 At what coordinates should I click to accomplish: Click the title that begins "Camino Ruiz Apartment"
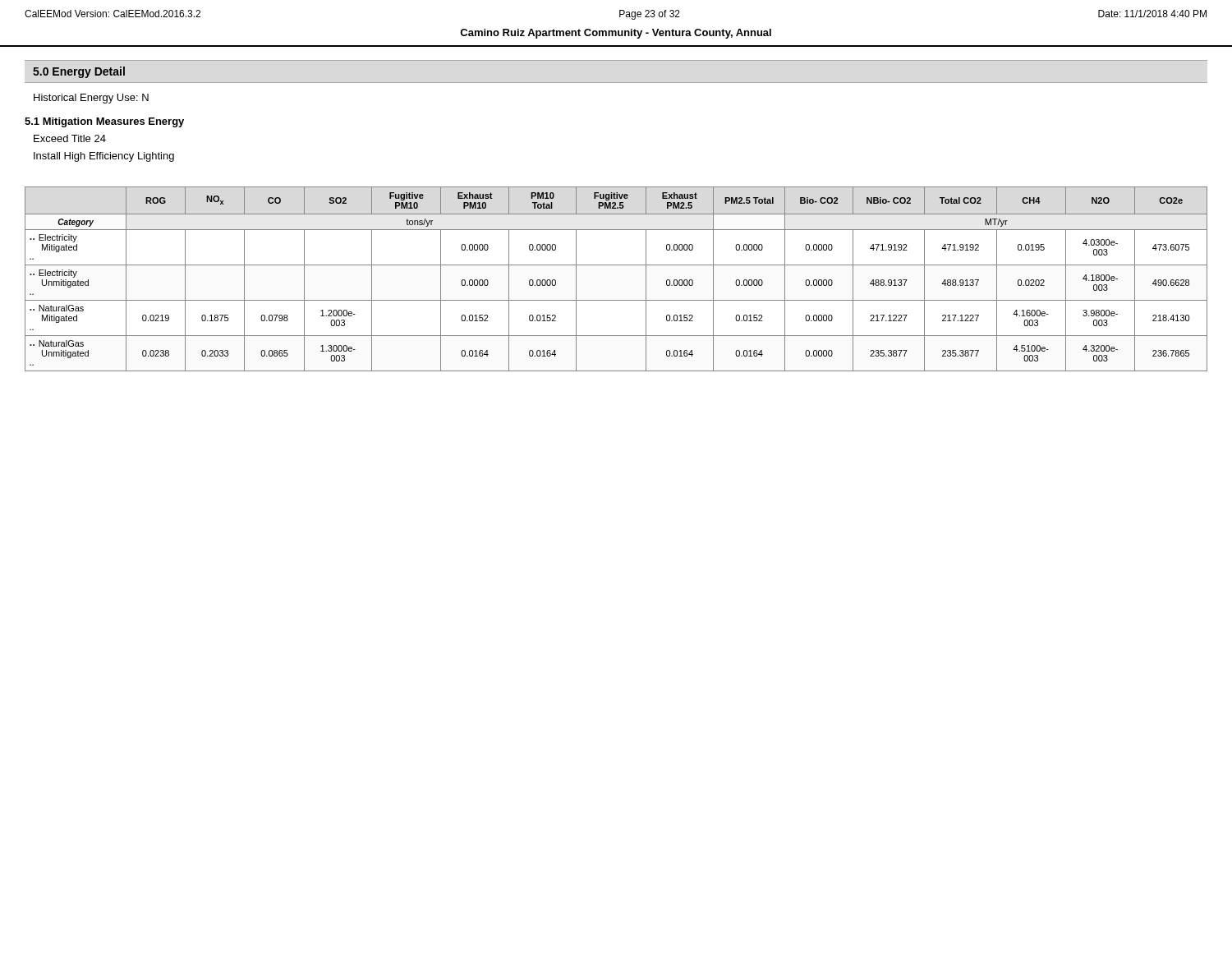[x=616, y=32]
